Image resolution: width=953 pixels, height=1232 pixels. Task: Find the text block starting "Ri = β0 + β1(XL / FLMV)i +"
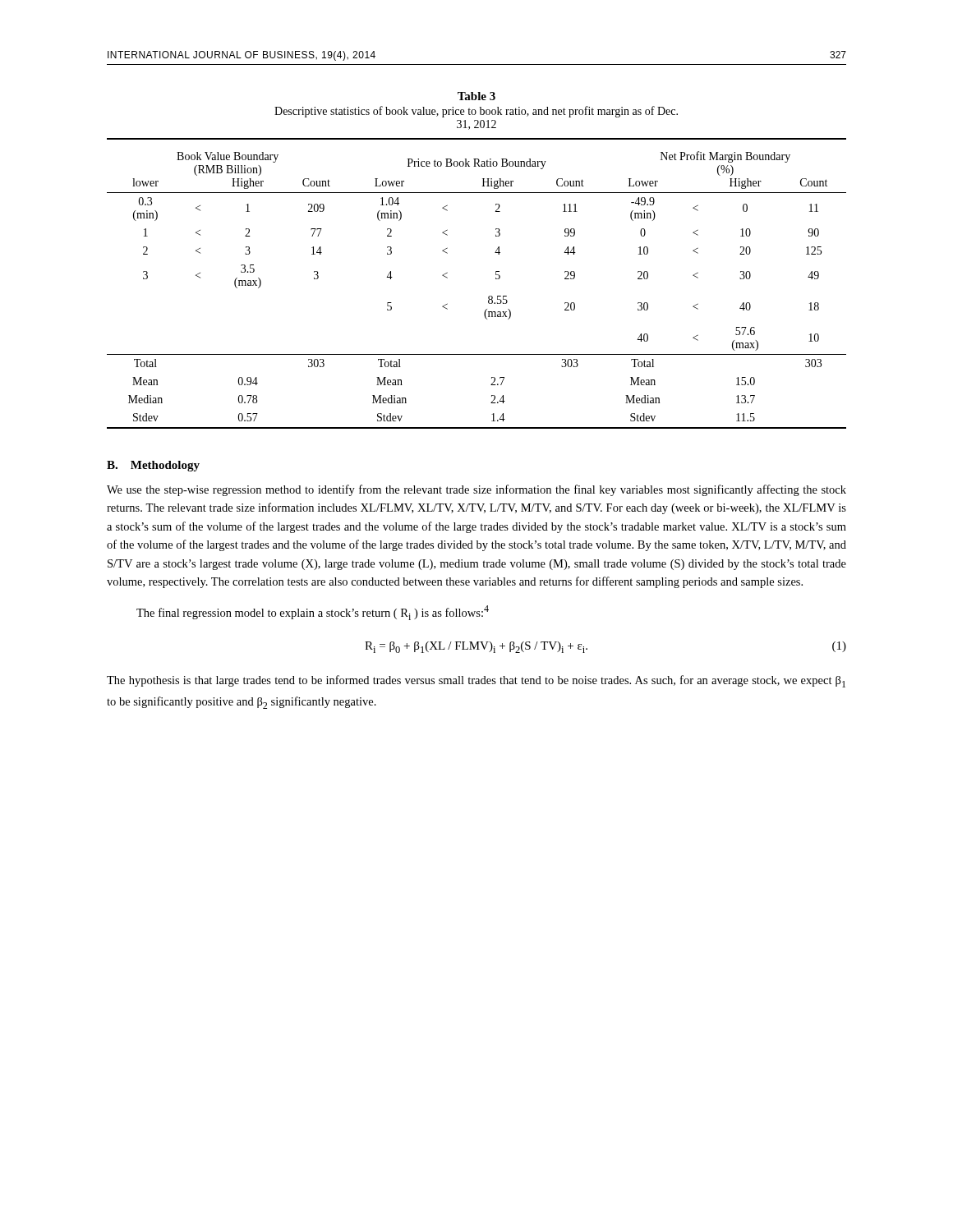[x=483, y=647]
